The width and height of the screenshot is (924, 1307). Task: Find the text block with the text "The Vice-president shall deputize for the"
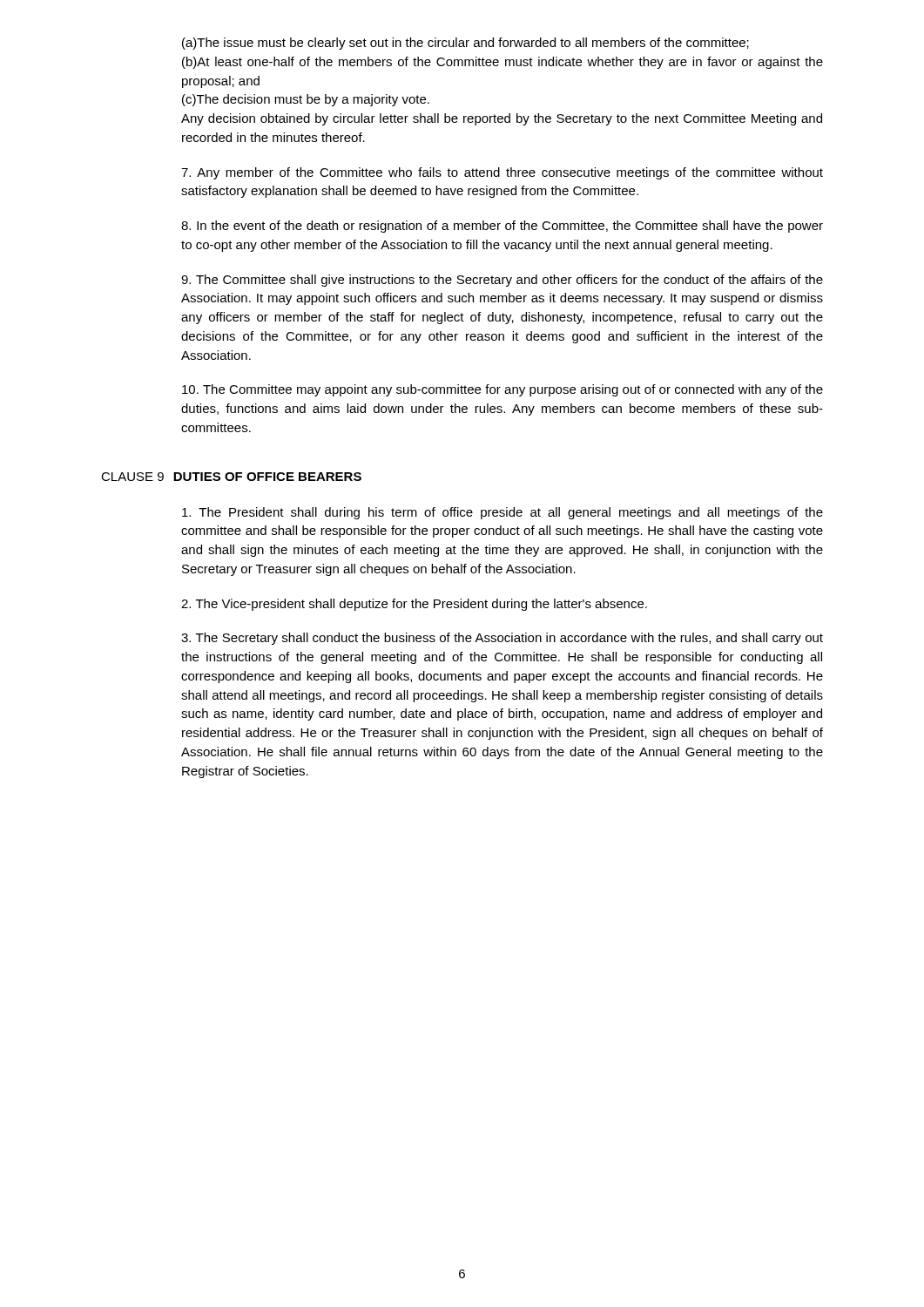pyautogui.click(x=502, y=603)
